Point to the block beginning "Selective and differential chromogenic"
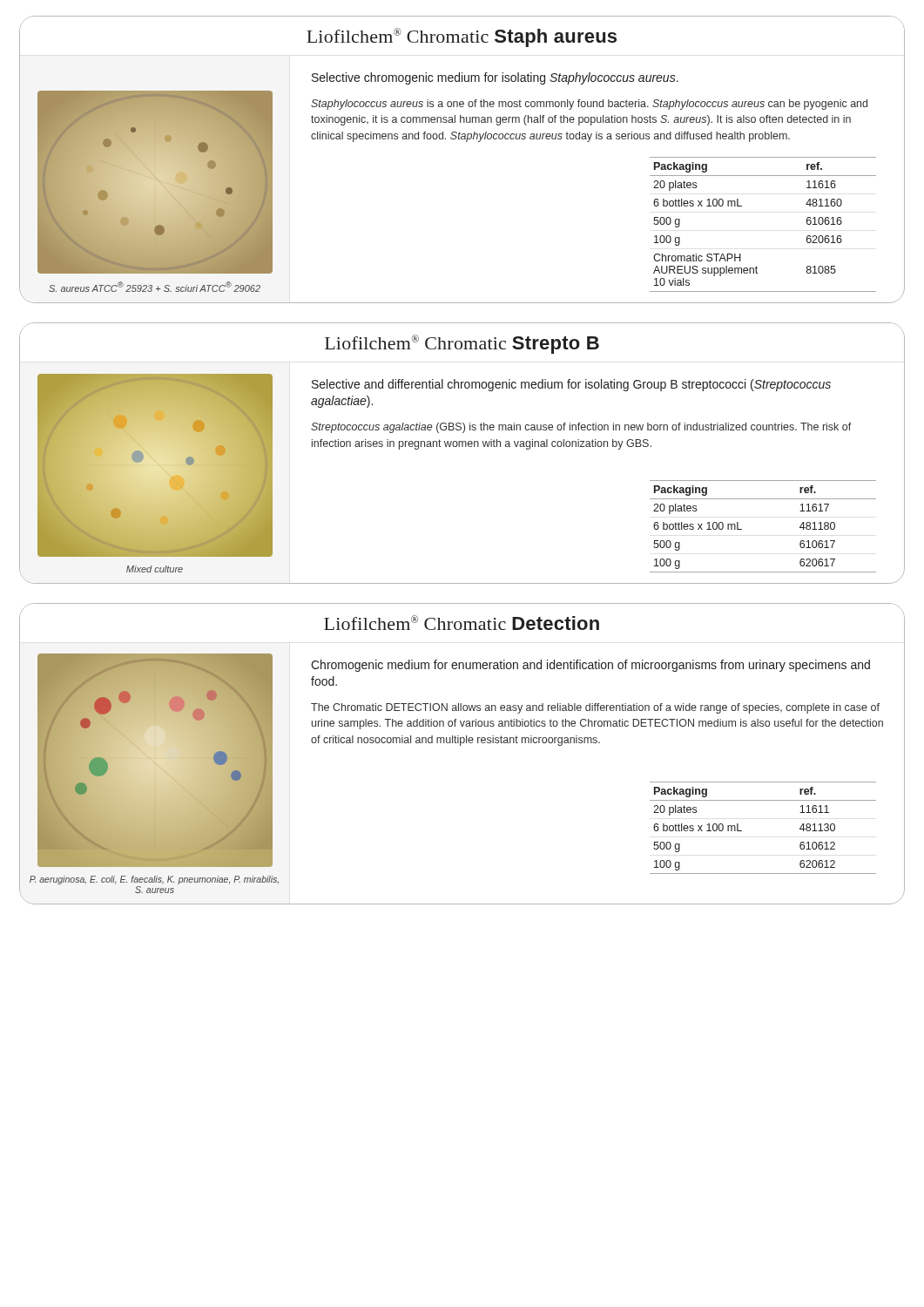Screen dimensions: 1307x924 pyautogui.click(x=571, y=393)
